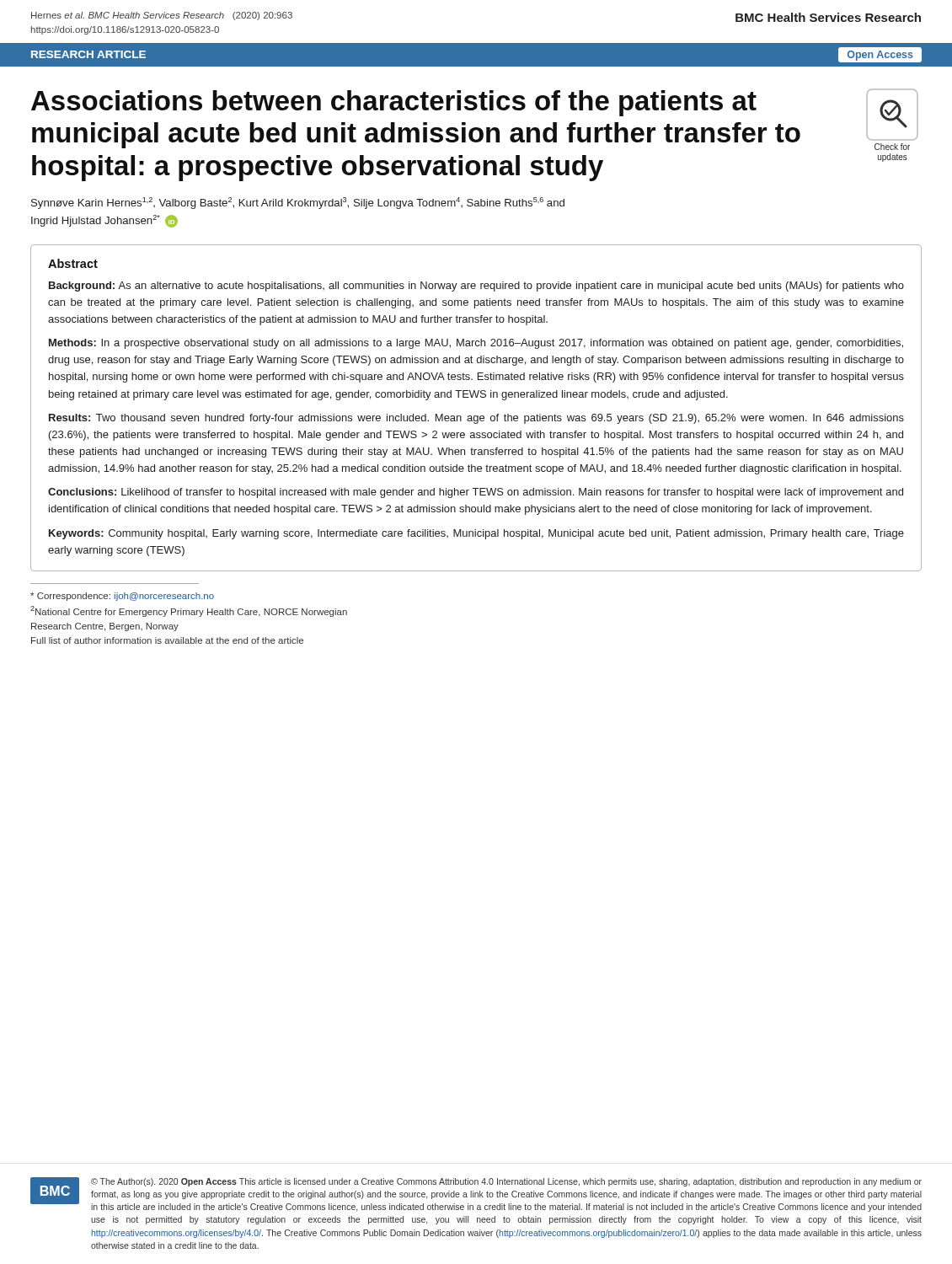
Task: Navigate to the passage starting "Open Access"
Action: point(880,54)
